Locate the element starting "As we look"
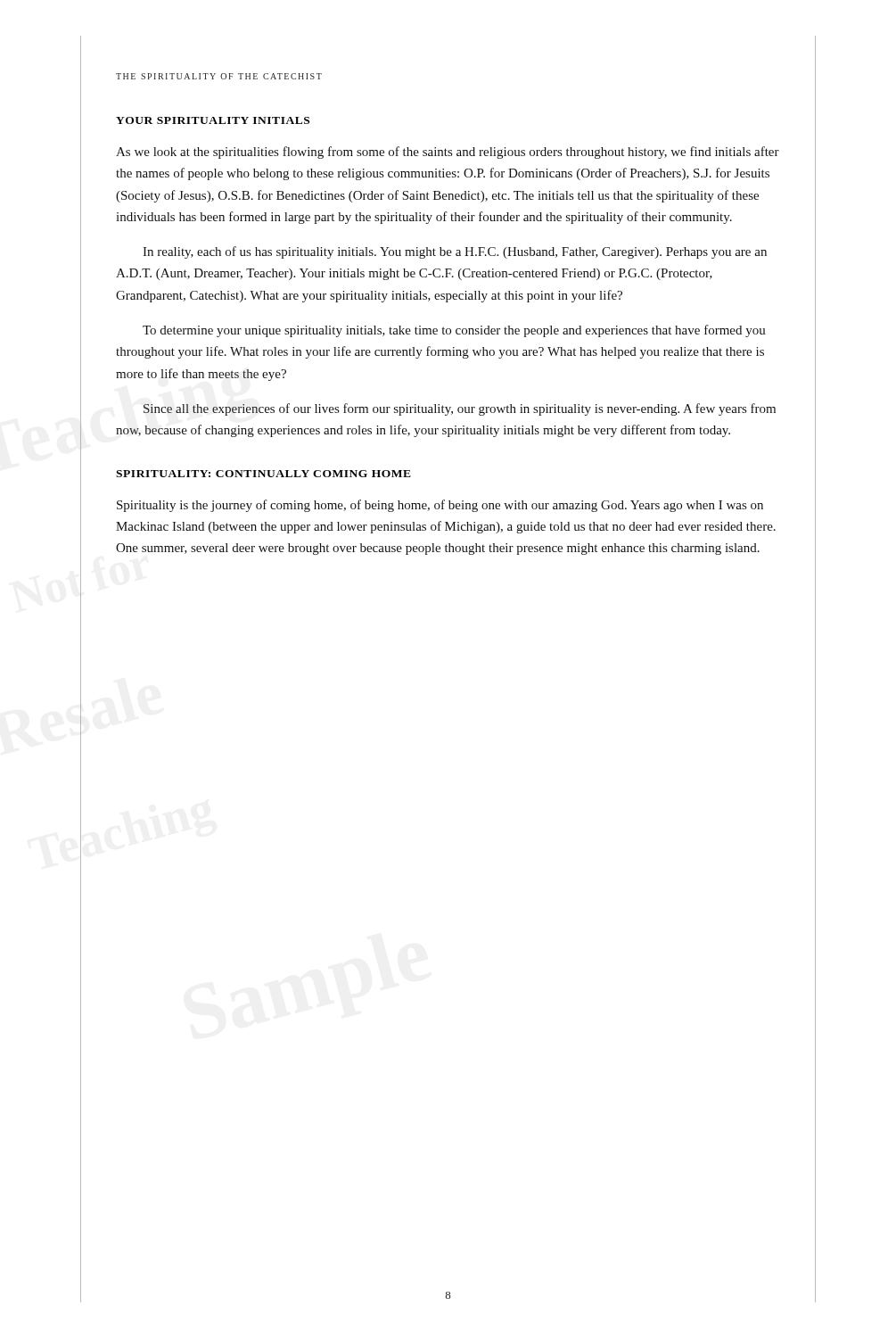 coord(448,184)
